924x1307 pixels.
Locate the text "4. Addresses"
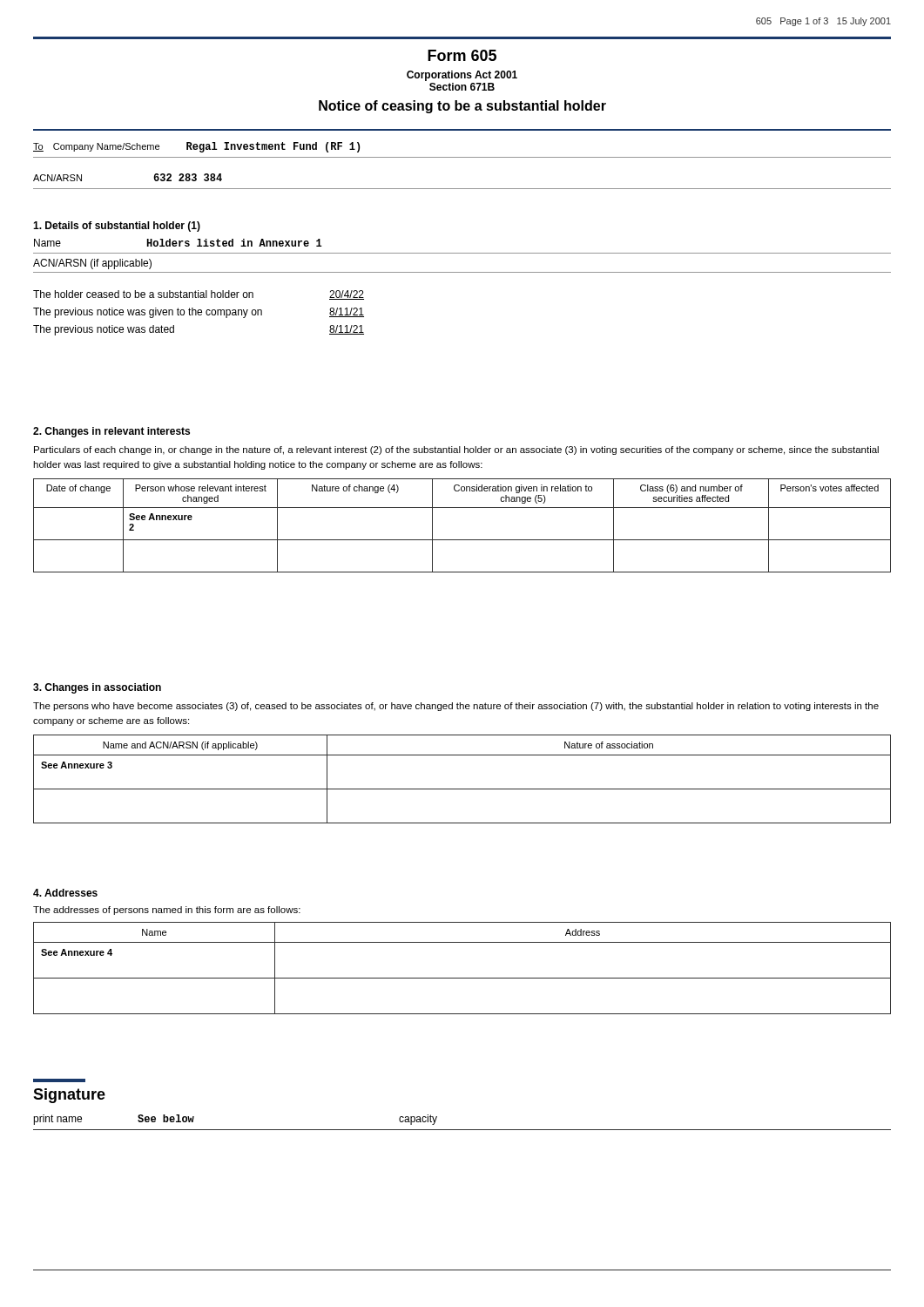point(65,893)
